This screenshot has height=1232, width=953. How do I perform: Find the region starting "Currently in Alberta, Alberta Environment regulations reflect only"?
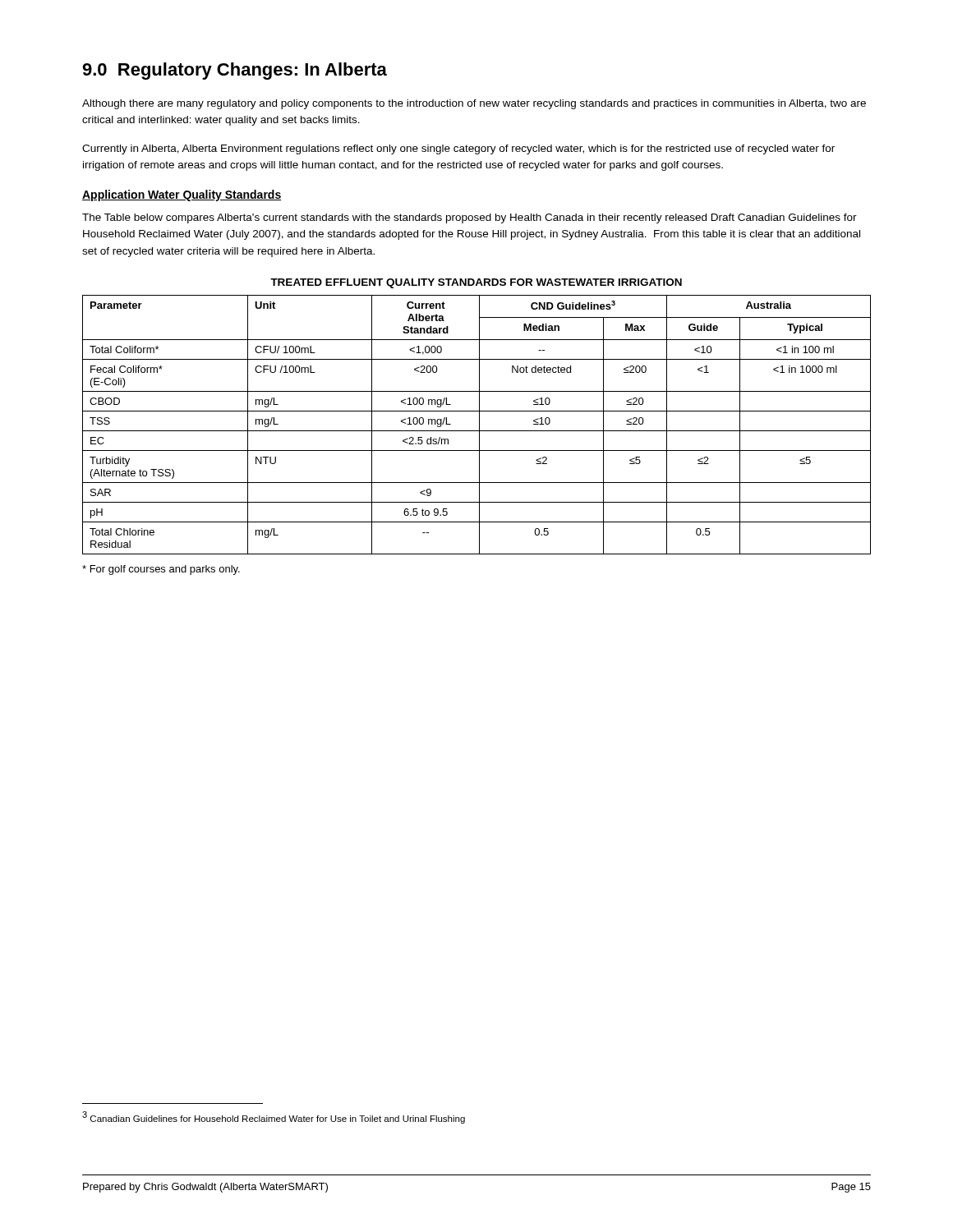(x=458, y=156)
